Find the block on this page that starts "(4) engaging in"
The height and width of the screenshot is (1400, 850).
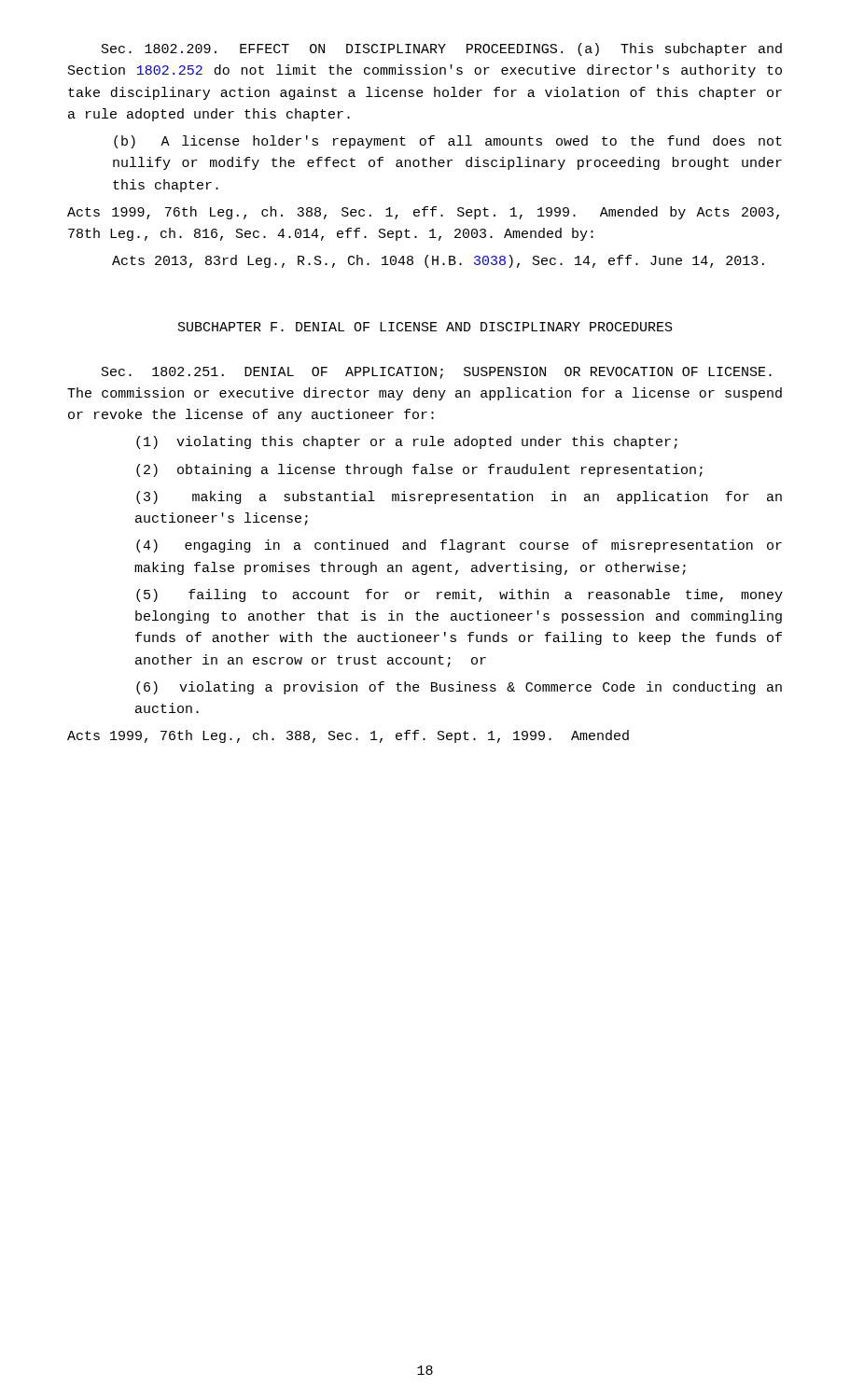pyautogui.click(x=459, y=558)
